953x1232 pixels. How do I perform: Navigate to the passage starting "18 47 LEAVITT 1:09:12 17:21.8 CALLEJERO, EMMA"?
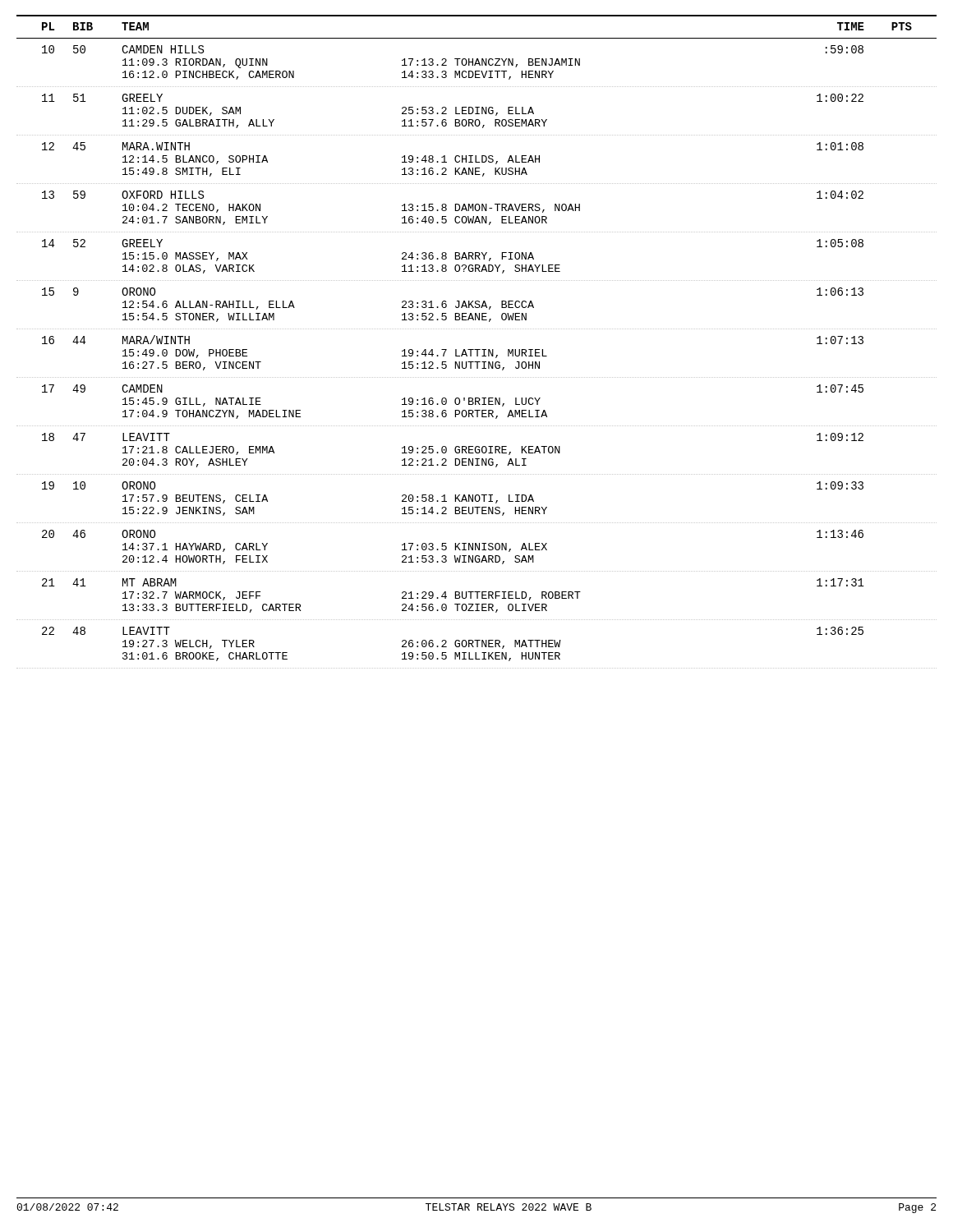pos(476,450)
